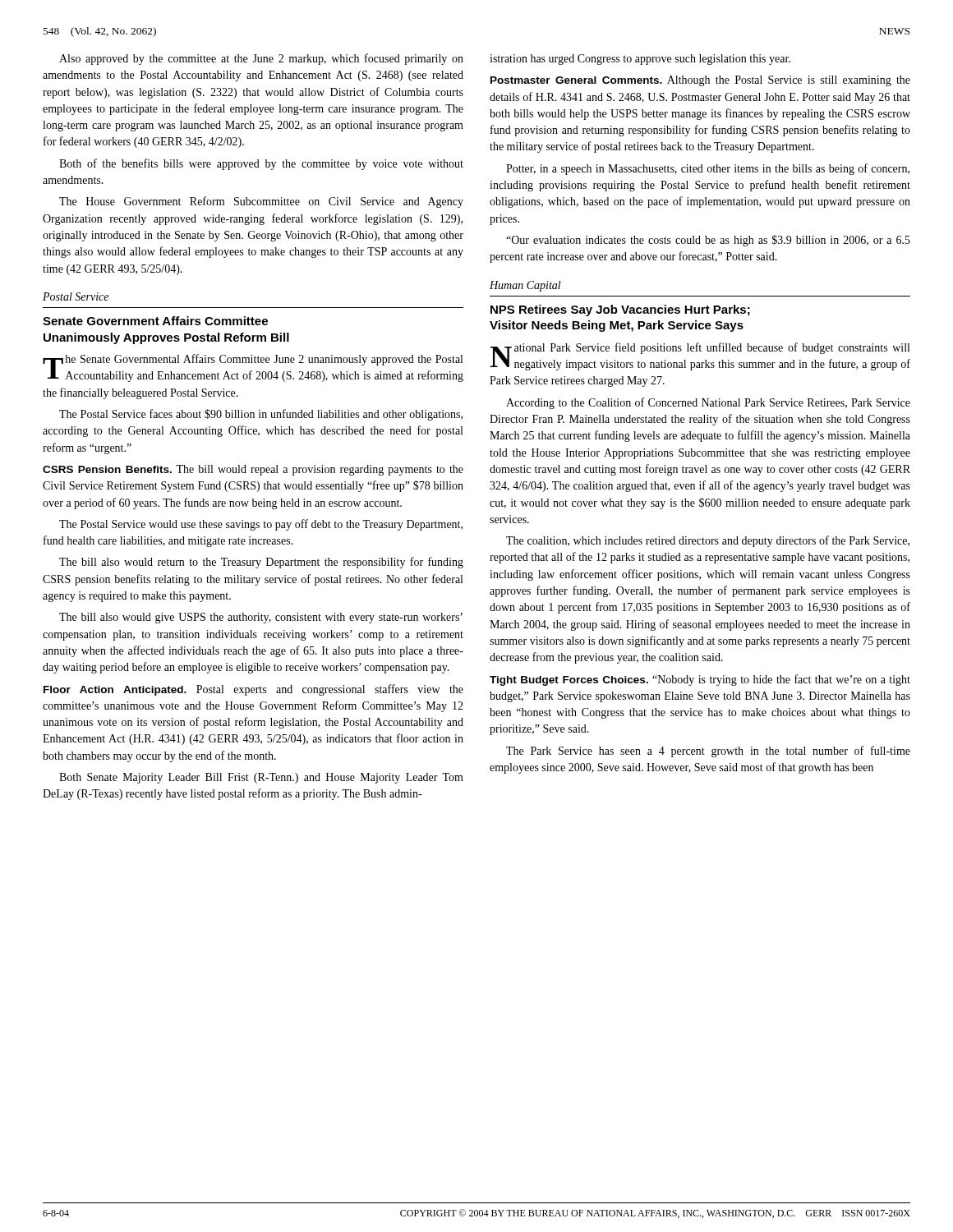This screenshot has width=953, height=1232.
Task: Find the text block that says "Also approved by the committee at the June"
Action: click(253, 101)
